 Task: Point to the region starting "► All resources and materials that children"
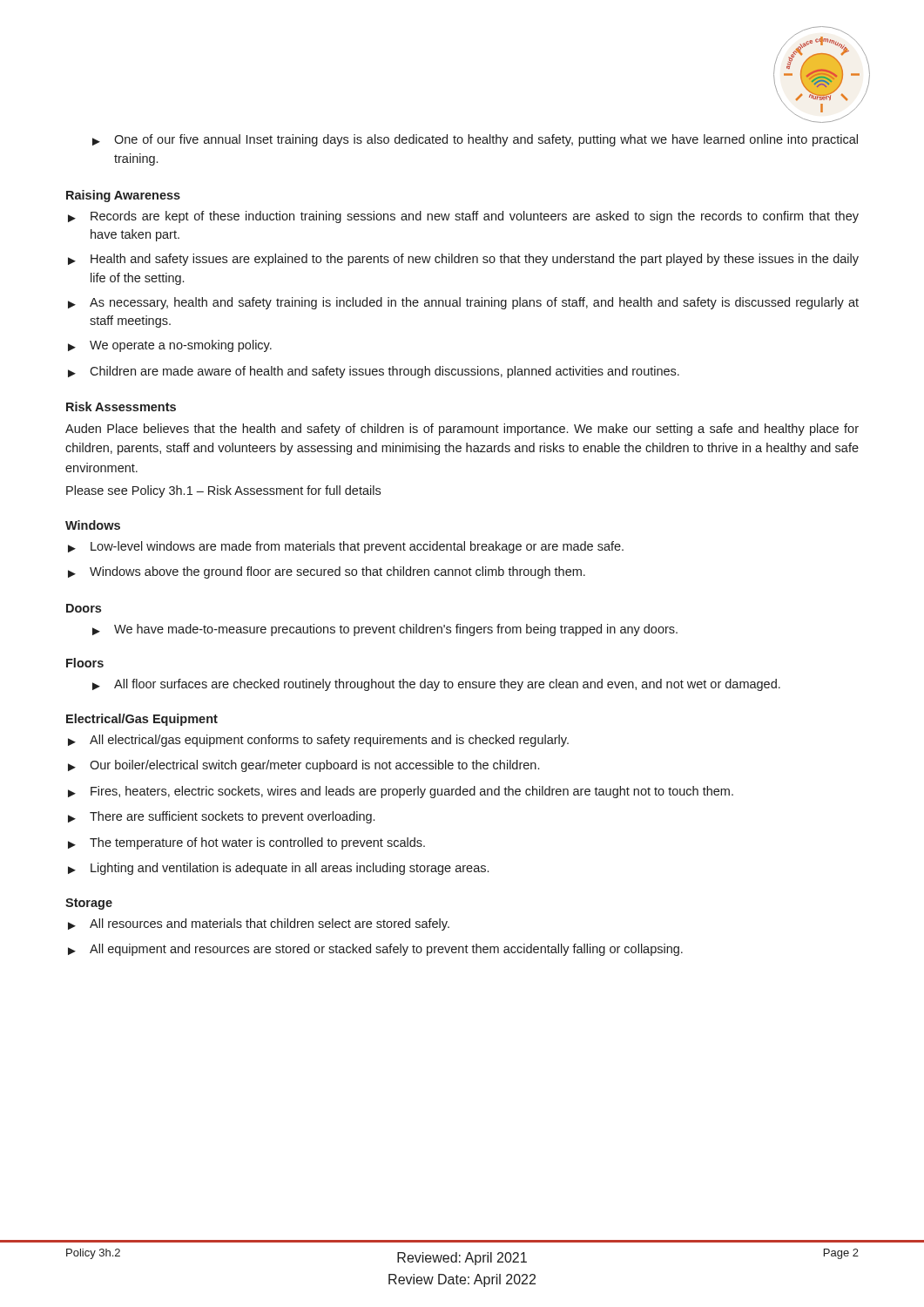[x=259, y=924]
